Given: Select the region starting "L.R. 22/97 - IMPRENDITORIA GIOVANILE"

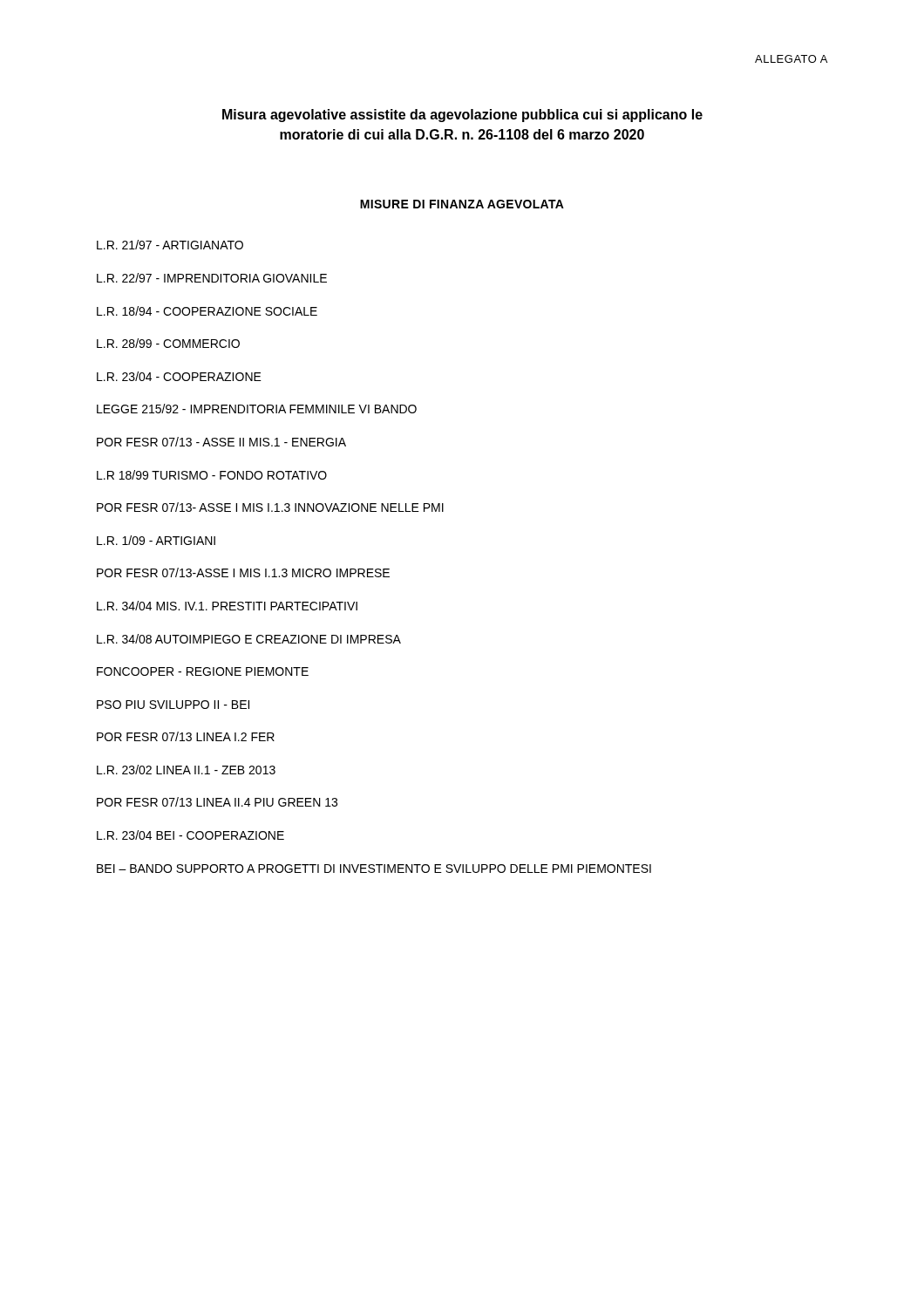Looking at the screenshot, I should click(212, 278).
